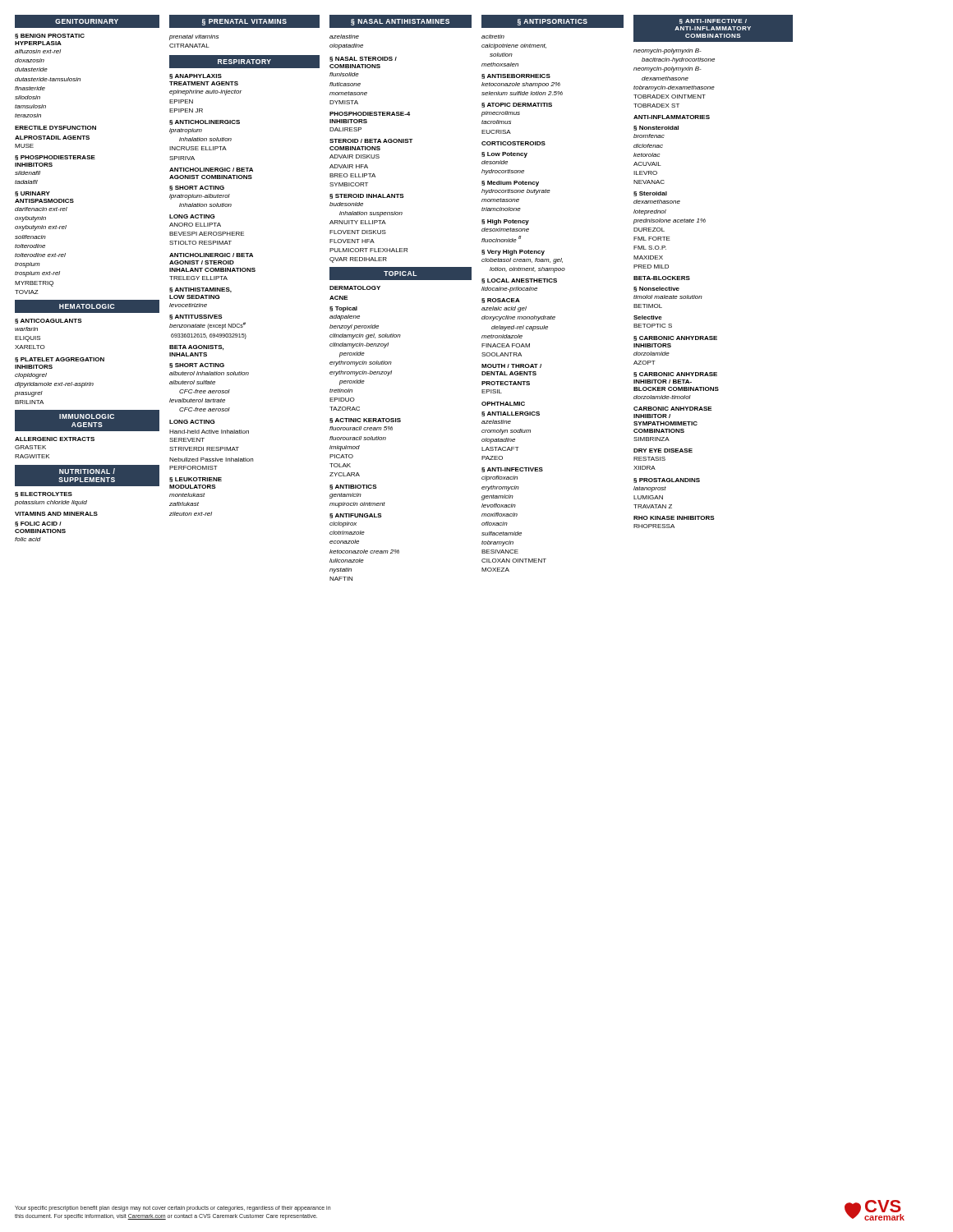Navigate to the text block starting "DERMATOLOGY ACNE § Topical adapalene benzoyl peroxide clindamycin"
The width and height of the screenshot is (953, 1232).
(355, 288)
